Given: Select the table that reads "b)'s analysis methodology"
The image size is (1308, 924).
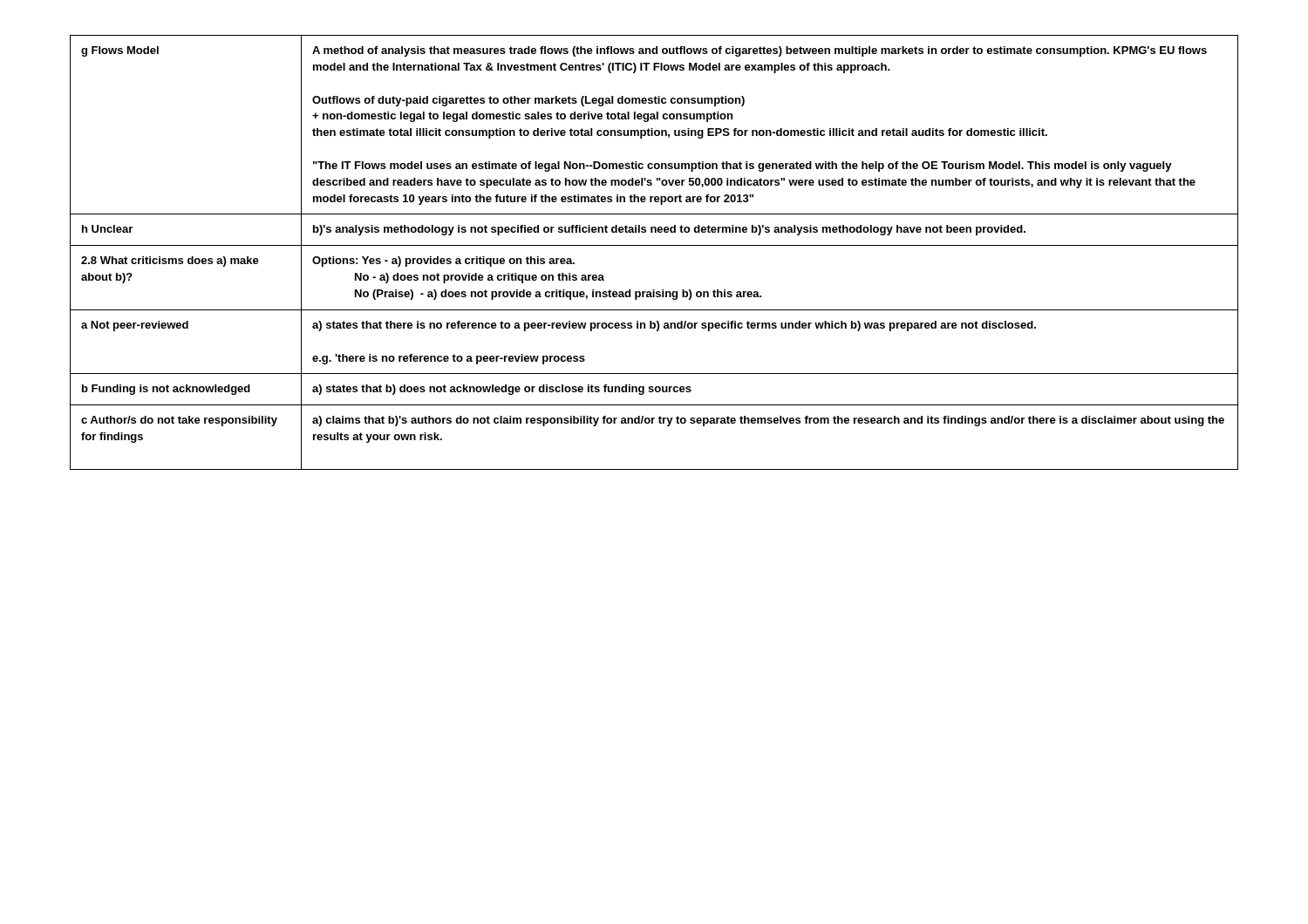Looking at the screenshot, I should (654, 252).
